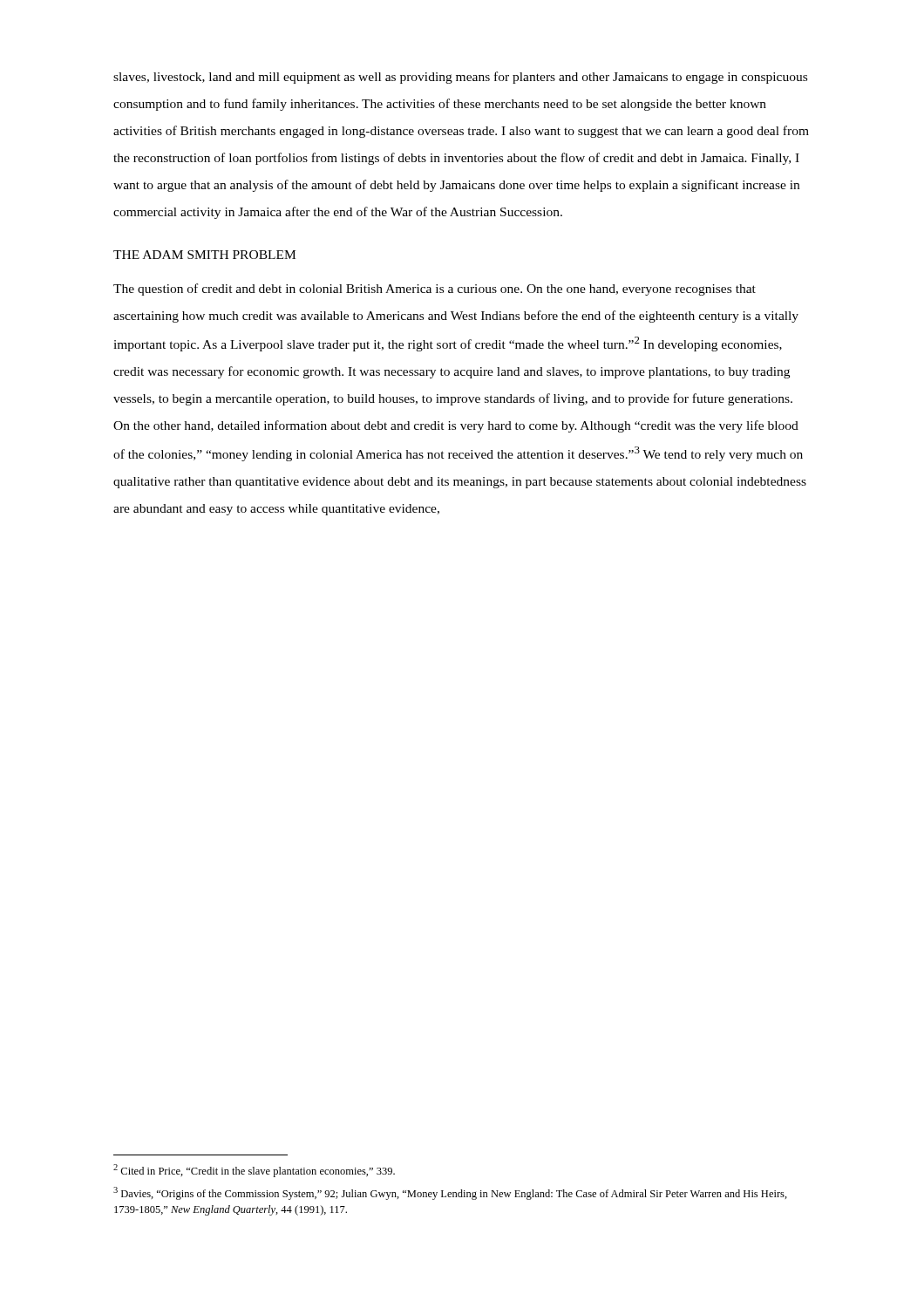Select the footnote with the text "2 Cited in"

click(x=254, y=1171)
